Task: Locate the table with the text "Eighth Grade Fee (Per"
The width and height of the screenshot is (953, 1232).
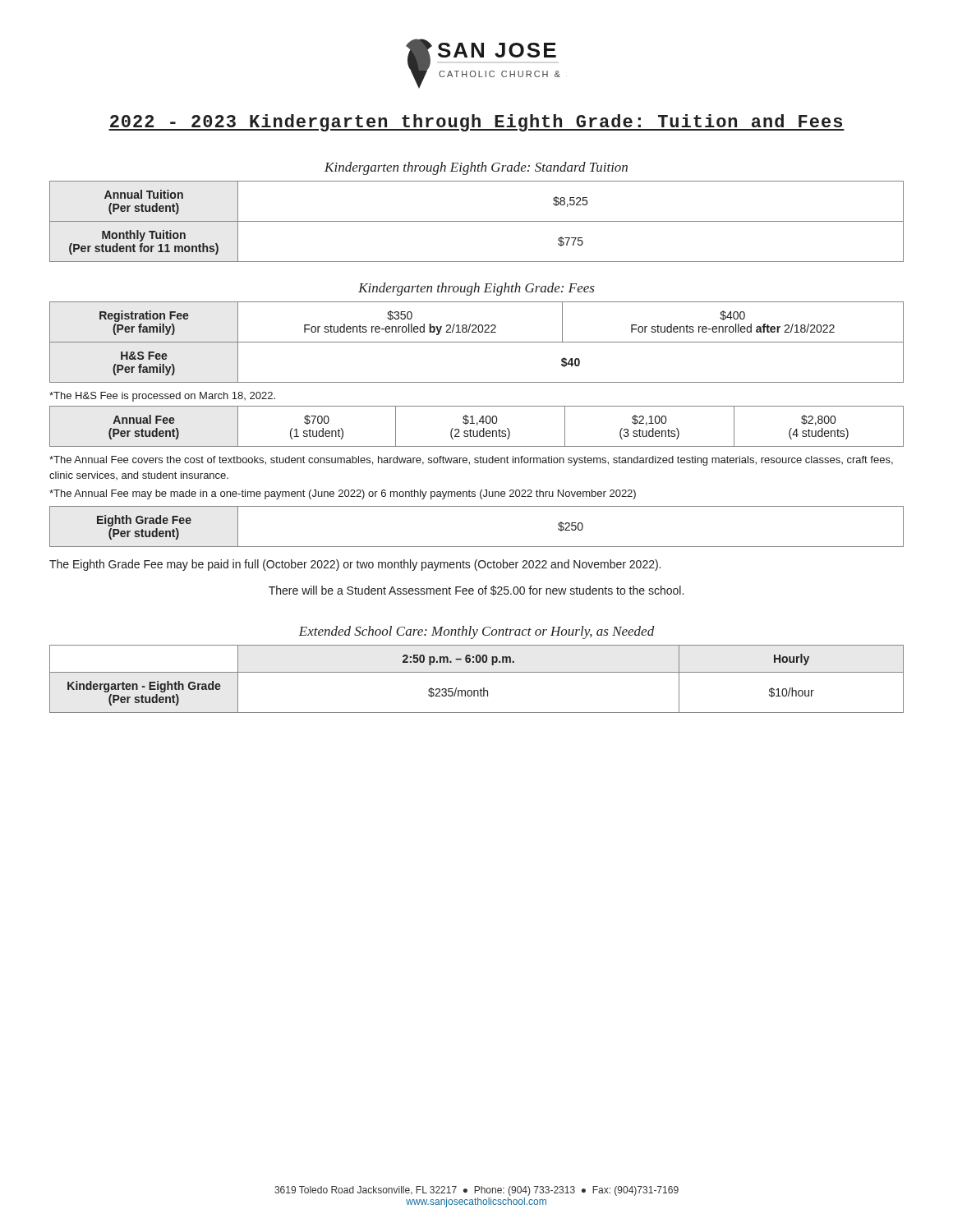Action: click(476, 526)
